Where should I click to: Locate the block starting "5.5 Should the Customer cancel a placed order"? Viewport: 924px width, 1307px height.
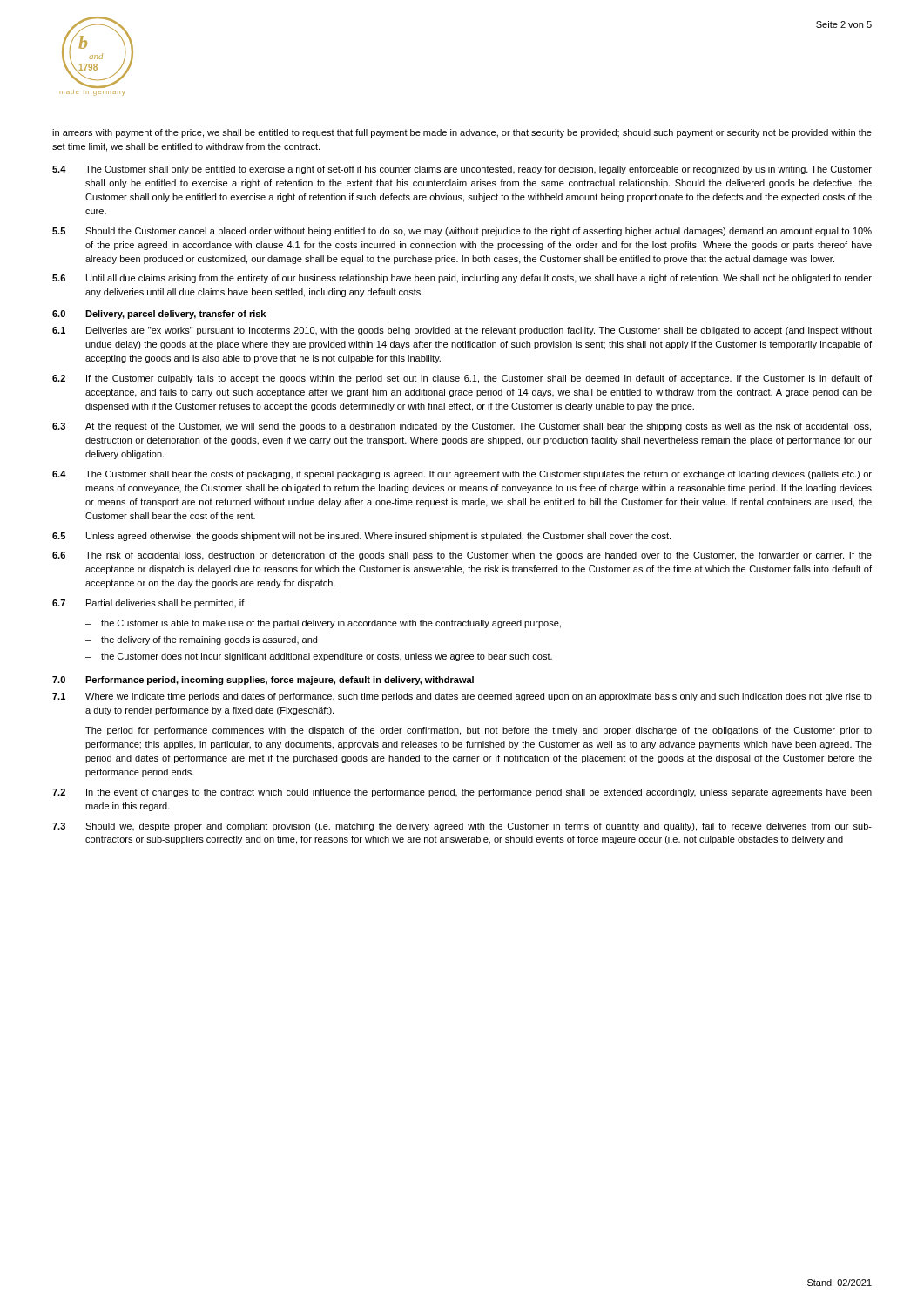point(462,245)
